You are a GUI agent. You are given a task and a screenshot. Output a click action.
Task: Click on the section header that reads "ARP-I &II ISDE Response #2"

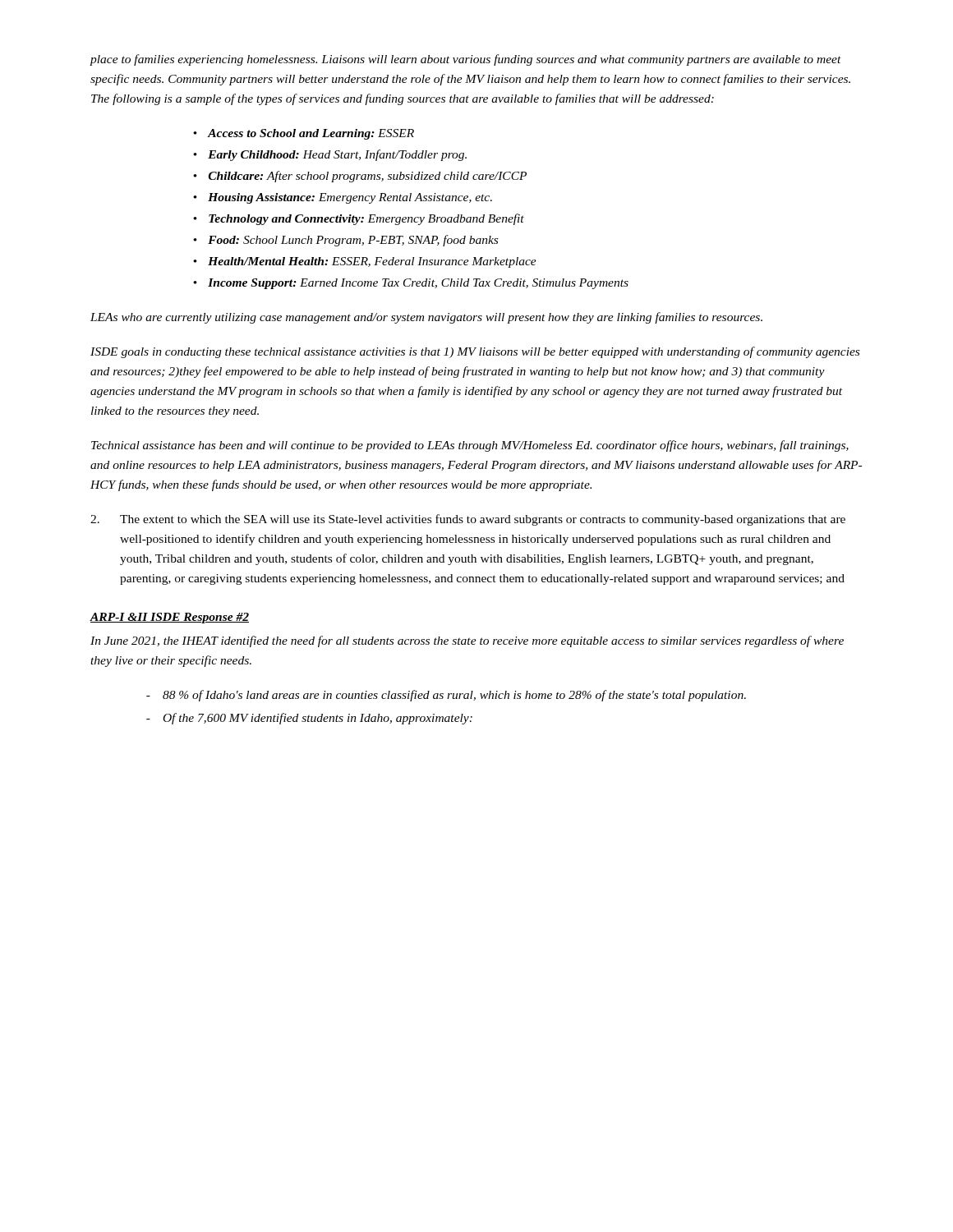coord(170,617)
